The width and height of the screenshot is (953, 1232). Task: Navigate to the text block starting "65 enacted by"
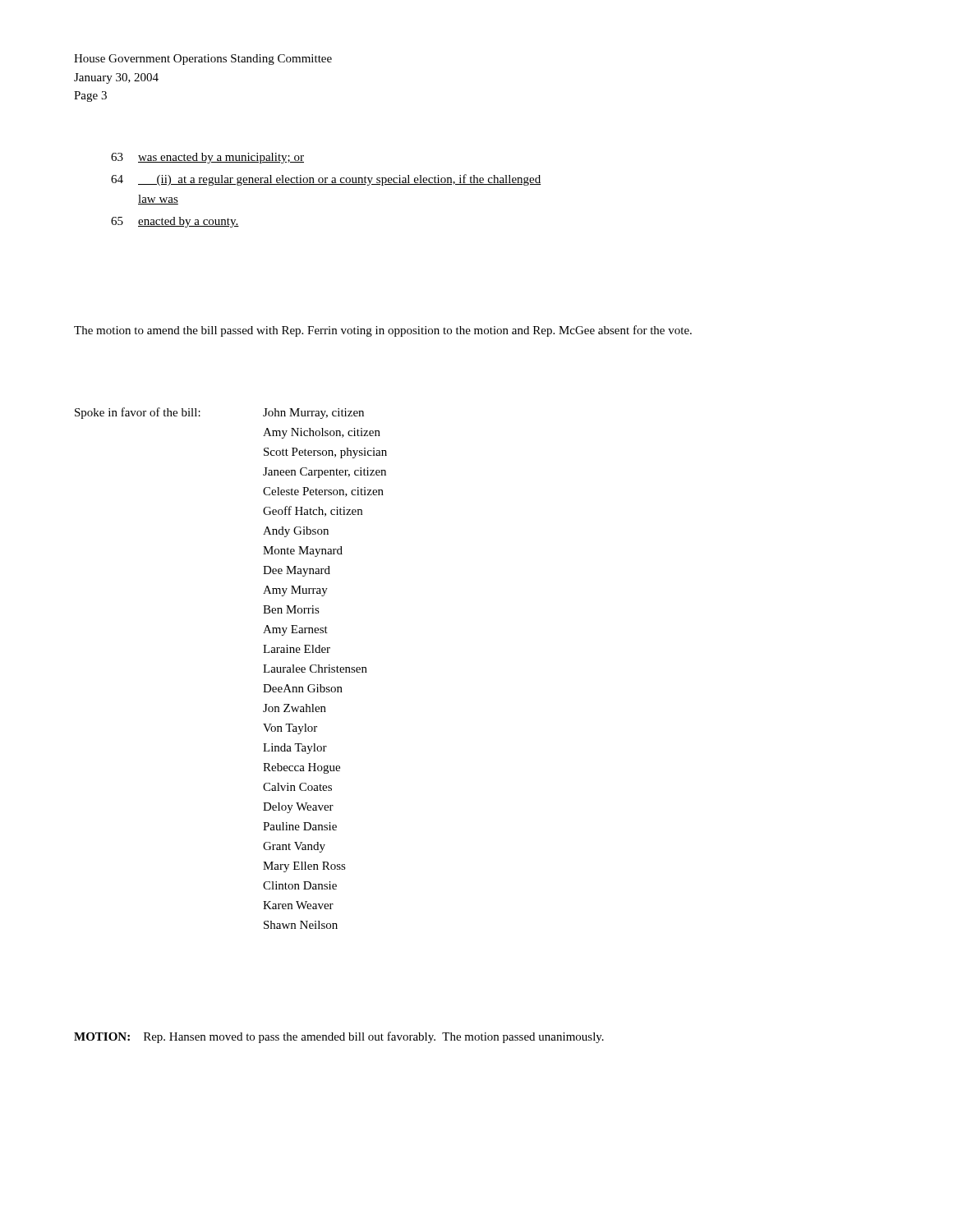click(x=175, y=222)
